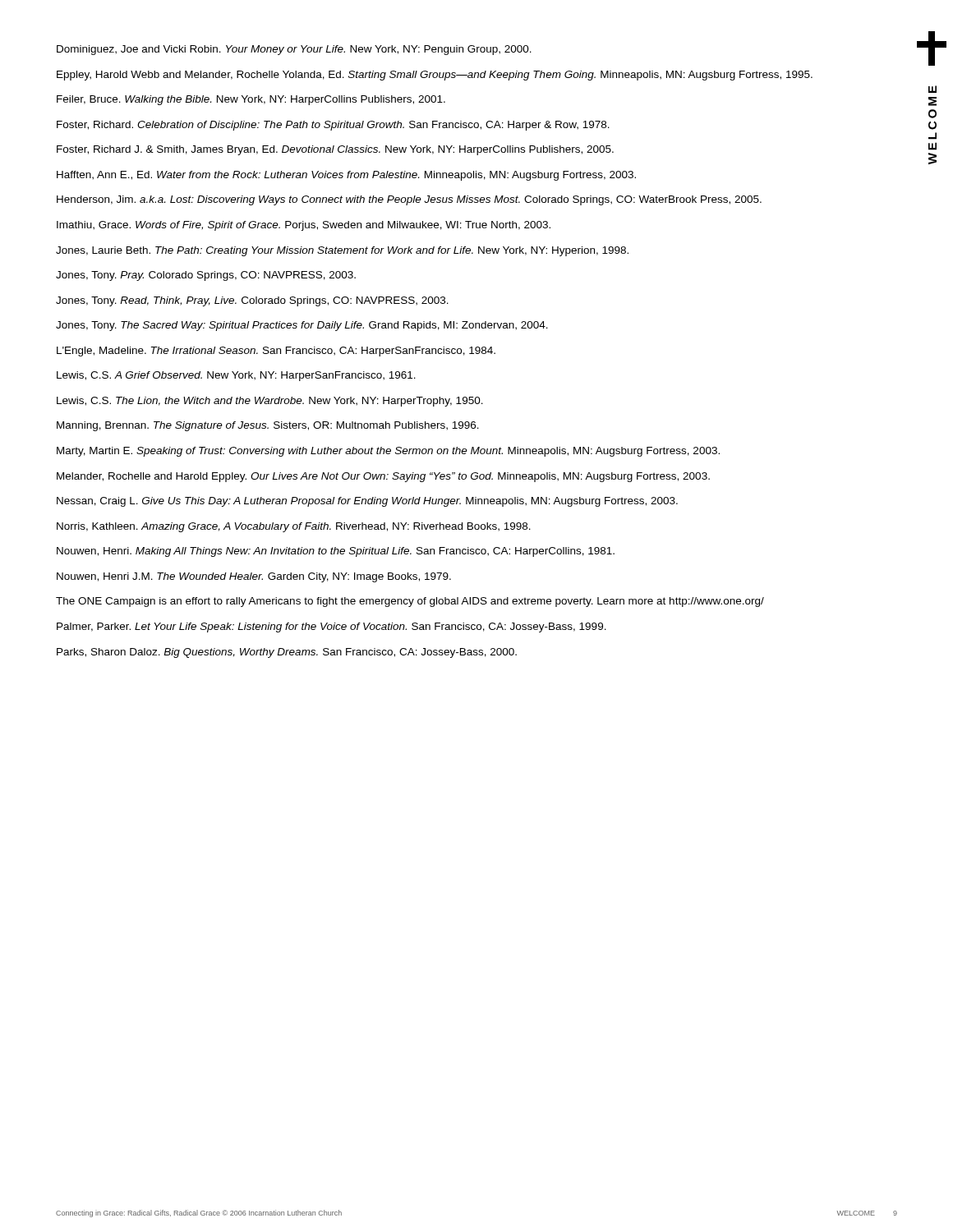
Task: Locate the list item containing "Dominiguez, Joe and Vicki Robin. Your"
Action: 294,49
